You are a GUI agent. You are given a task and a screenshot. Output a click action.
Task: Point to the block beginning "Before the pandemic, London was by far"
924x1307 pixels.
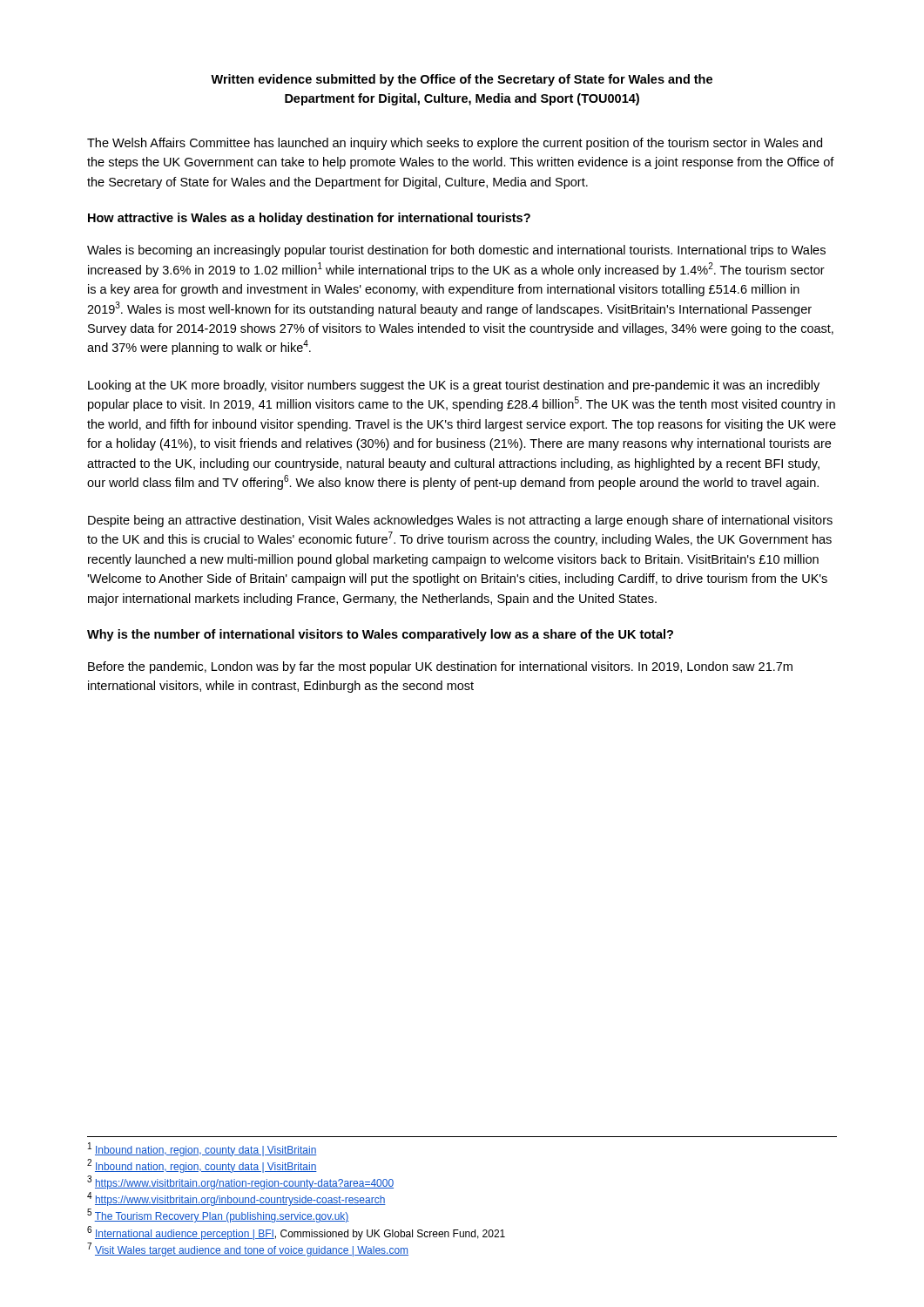pyautogui.click(x=440, y=676)
